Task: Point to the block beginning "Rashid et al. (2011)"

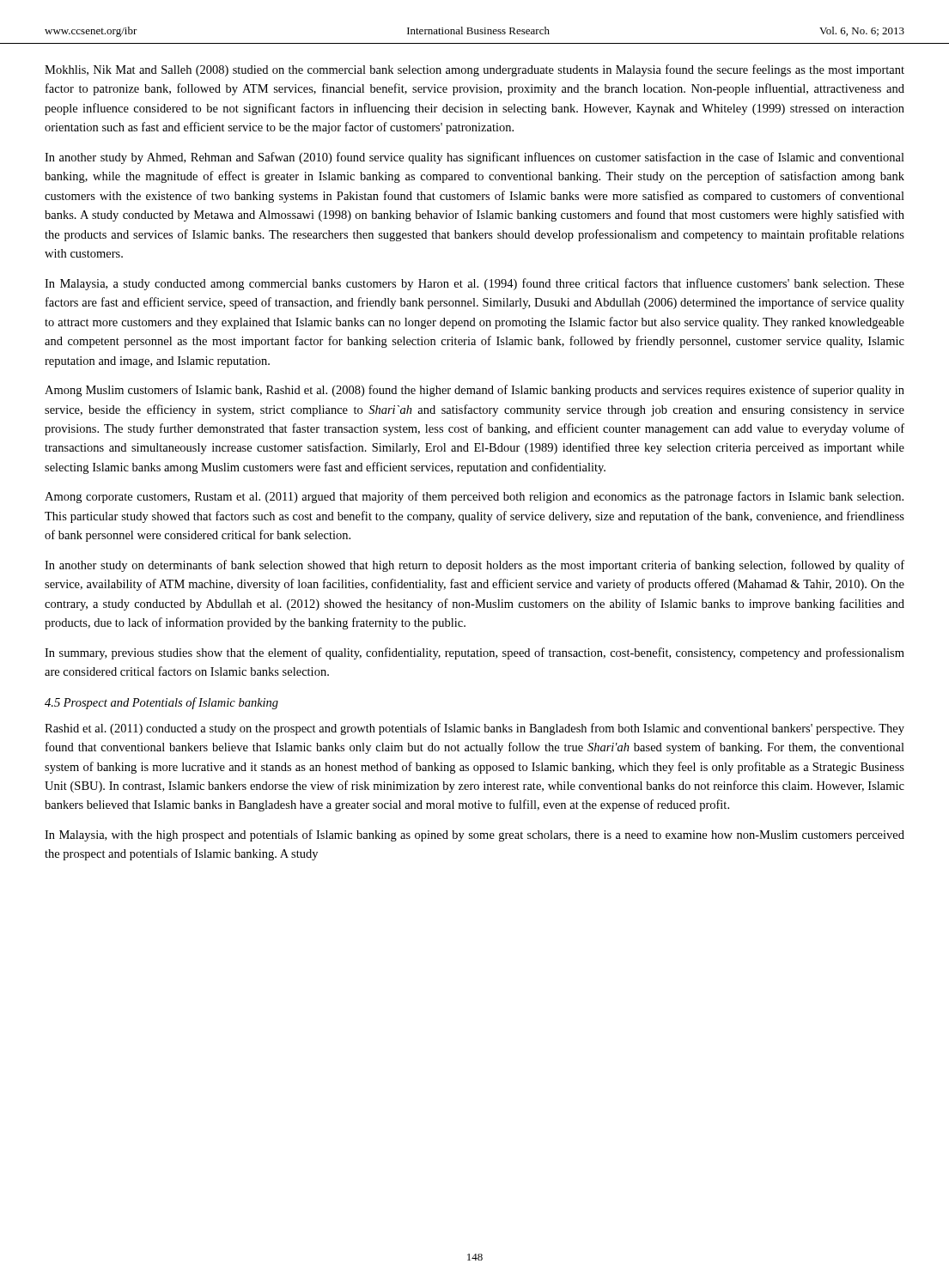Action: (x=474, y=766)
